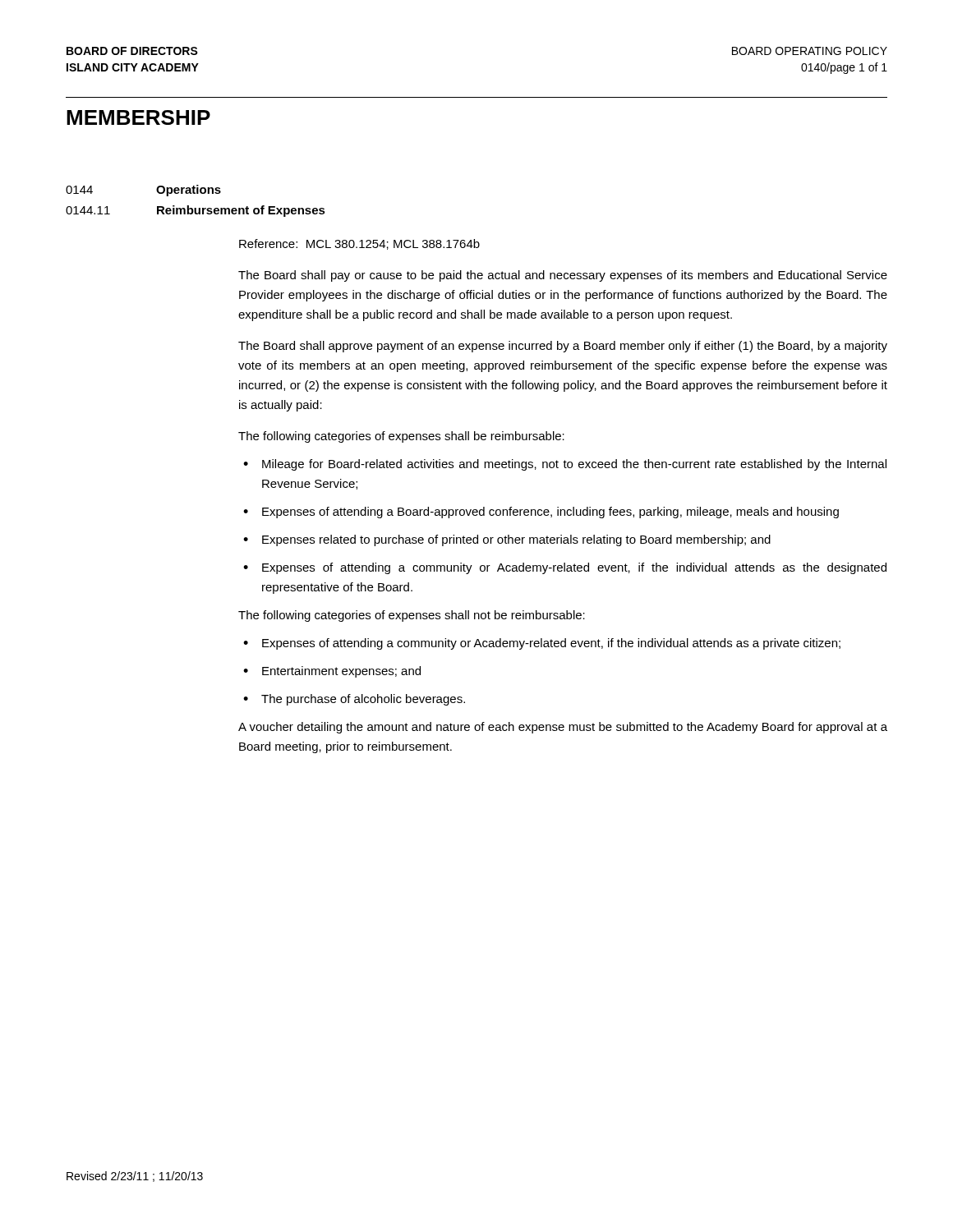Image resolution: width=953 pixels, height=1232 pixels.
Task: Click on the text block that says "The following categories of expenses shall not be"
Action: pyautogui.click(x=563, y=615)
